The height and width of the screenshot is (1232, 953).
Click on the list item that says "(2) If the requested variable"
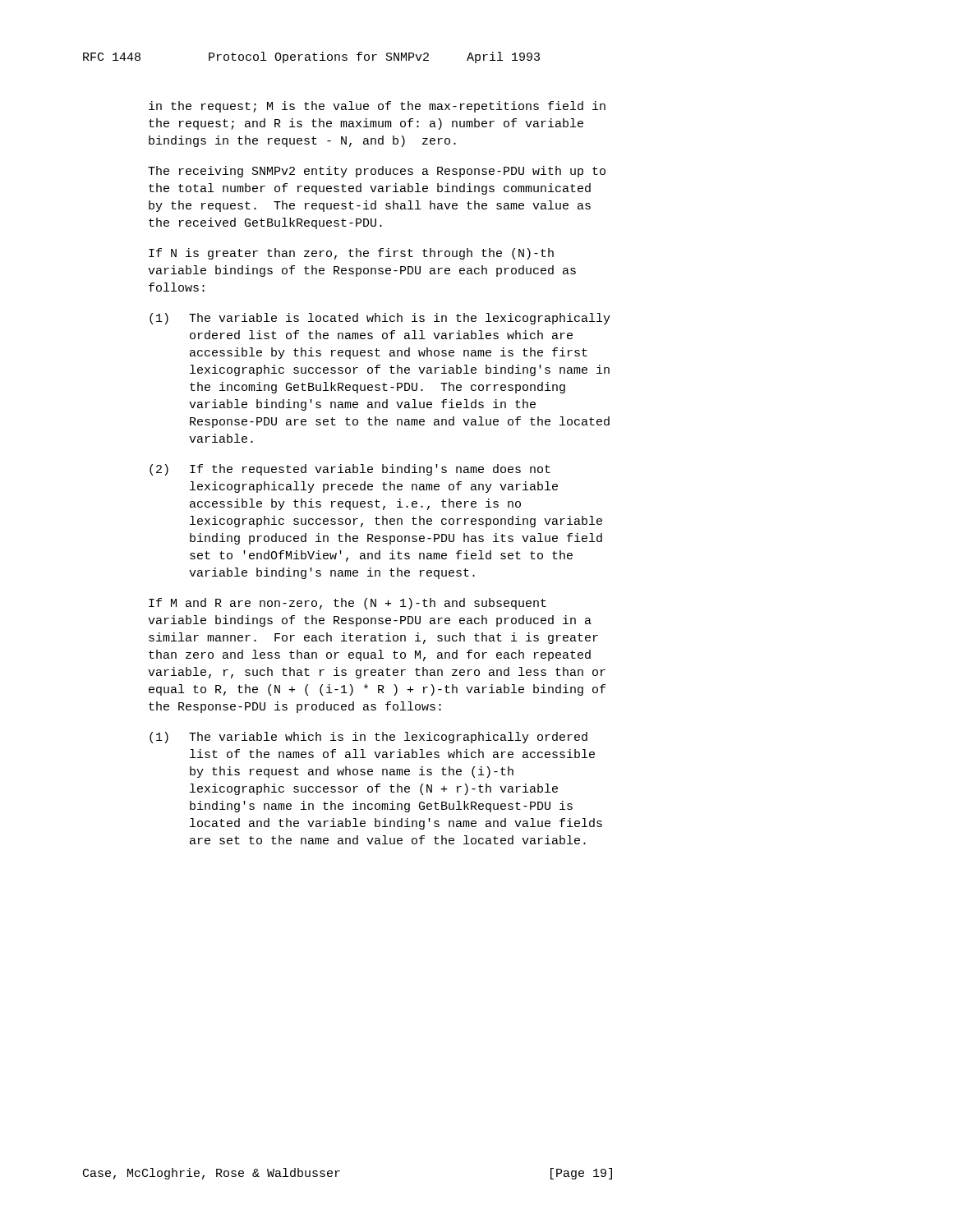[476, 522]
